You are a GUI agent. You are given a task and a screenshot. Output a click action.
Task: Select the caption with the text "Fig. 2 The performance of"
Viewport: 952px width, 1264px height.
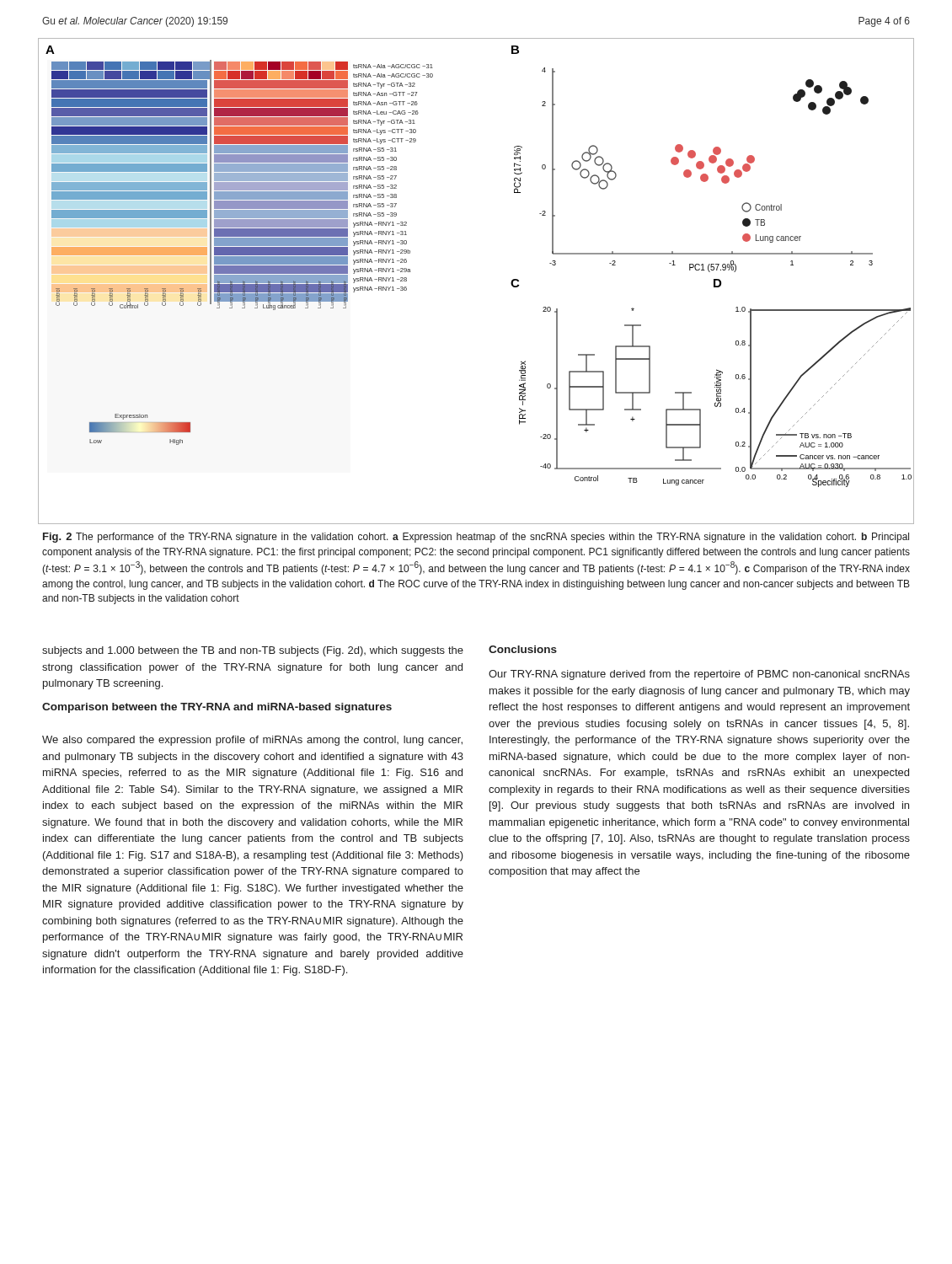point(476,568)
